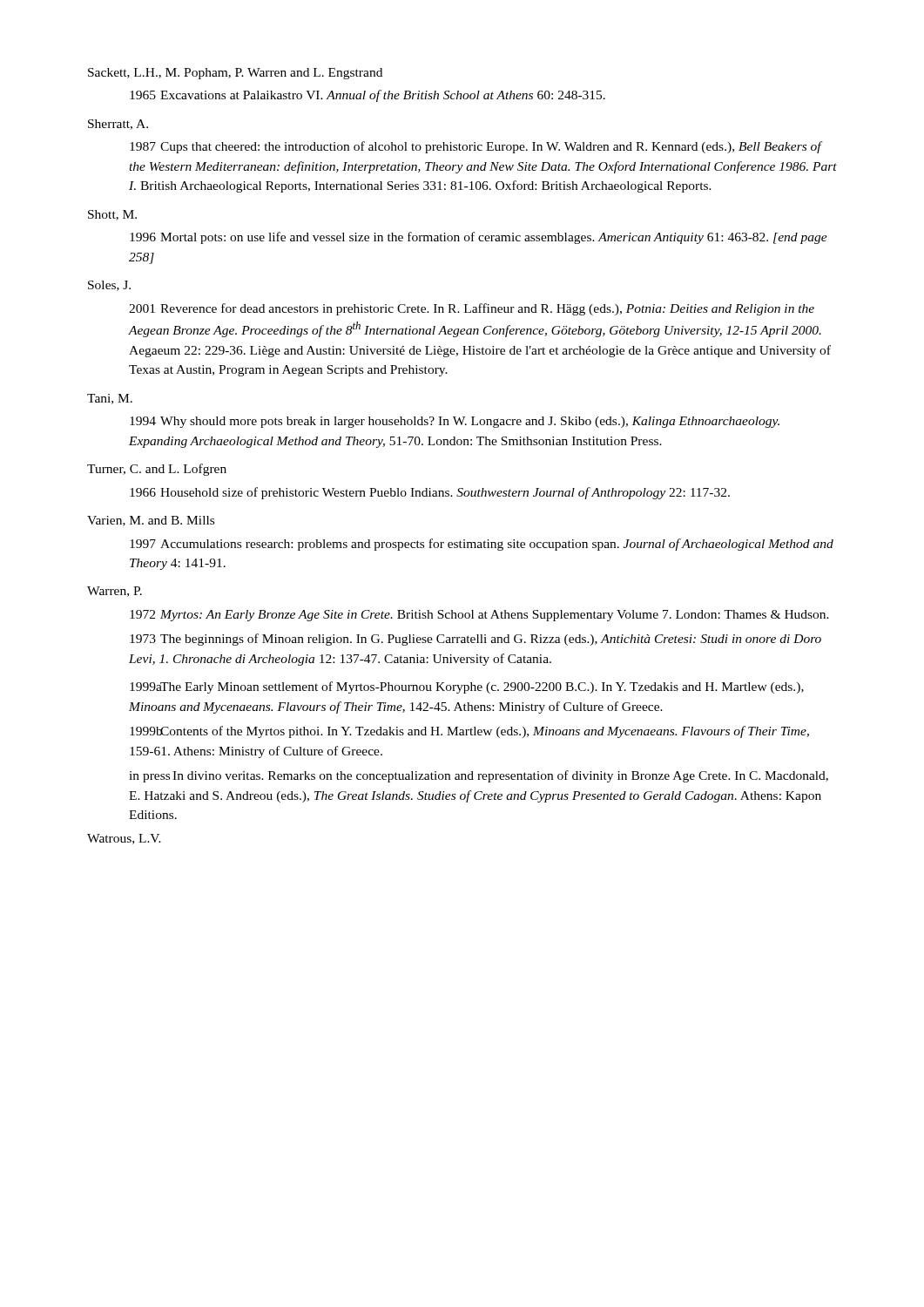Viewport: 924px width, 1307px height.
Task: Point to the element starting "1994Why should more pots break in"
Action: [x=455, y=429]
